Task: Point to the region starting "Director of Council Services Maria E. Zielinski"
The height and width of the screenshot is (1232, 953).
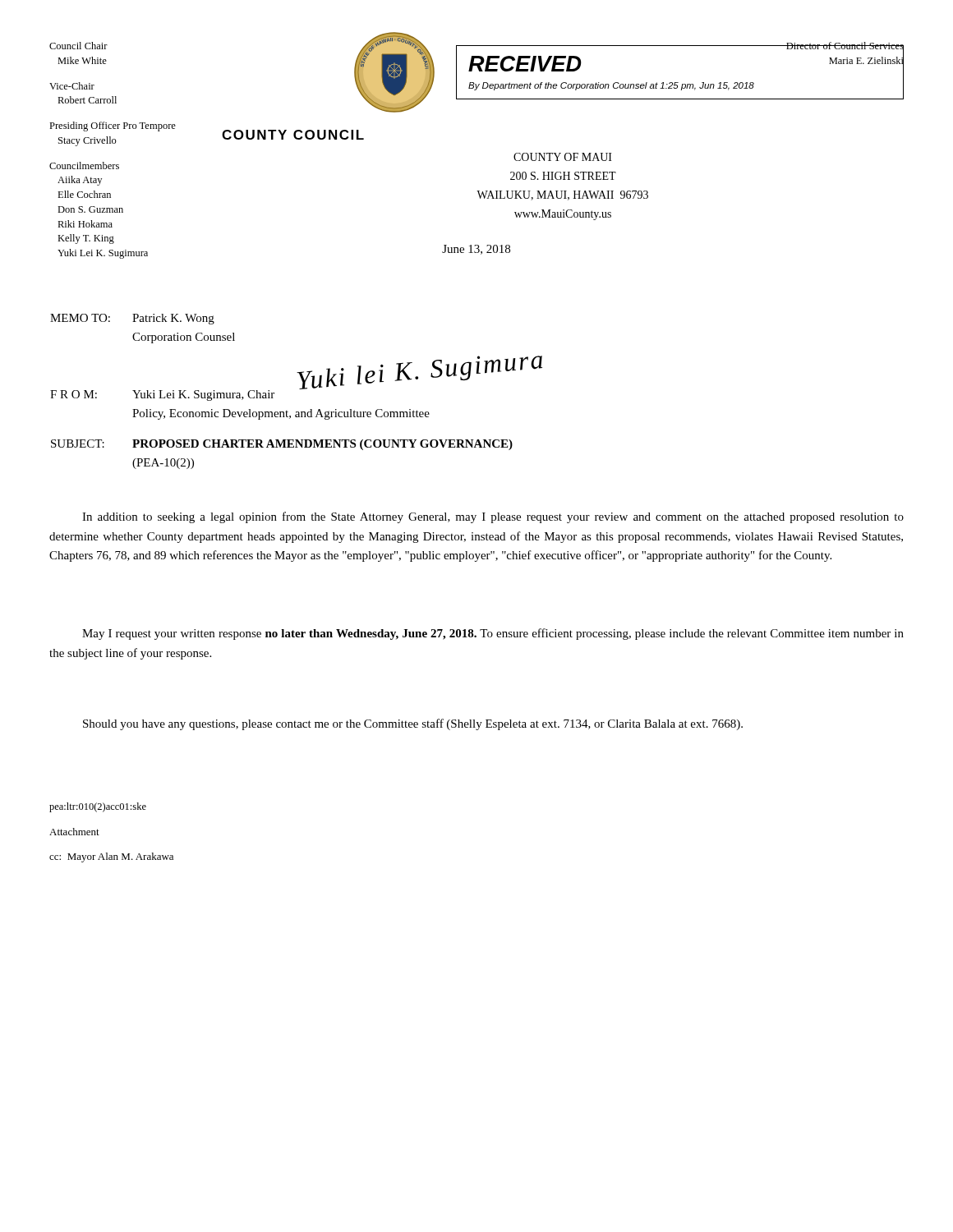Action: coord(845,53)
